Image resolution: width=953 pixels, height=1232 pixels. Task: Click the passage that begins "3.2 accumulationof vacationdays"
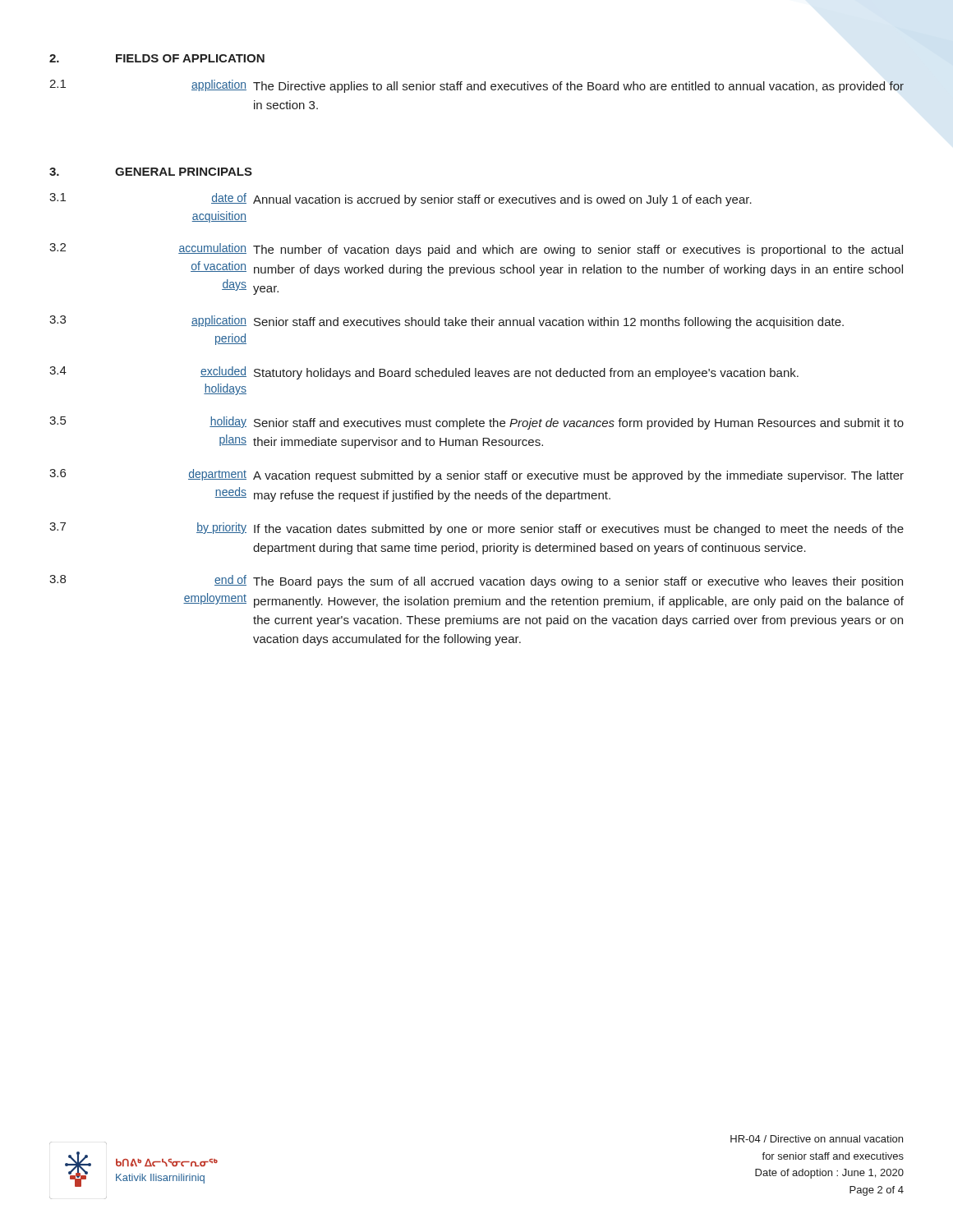click(x=476, y=269)
